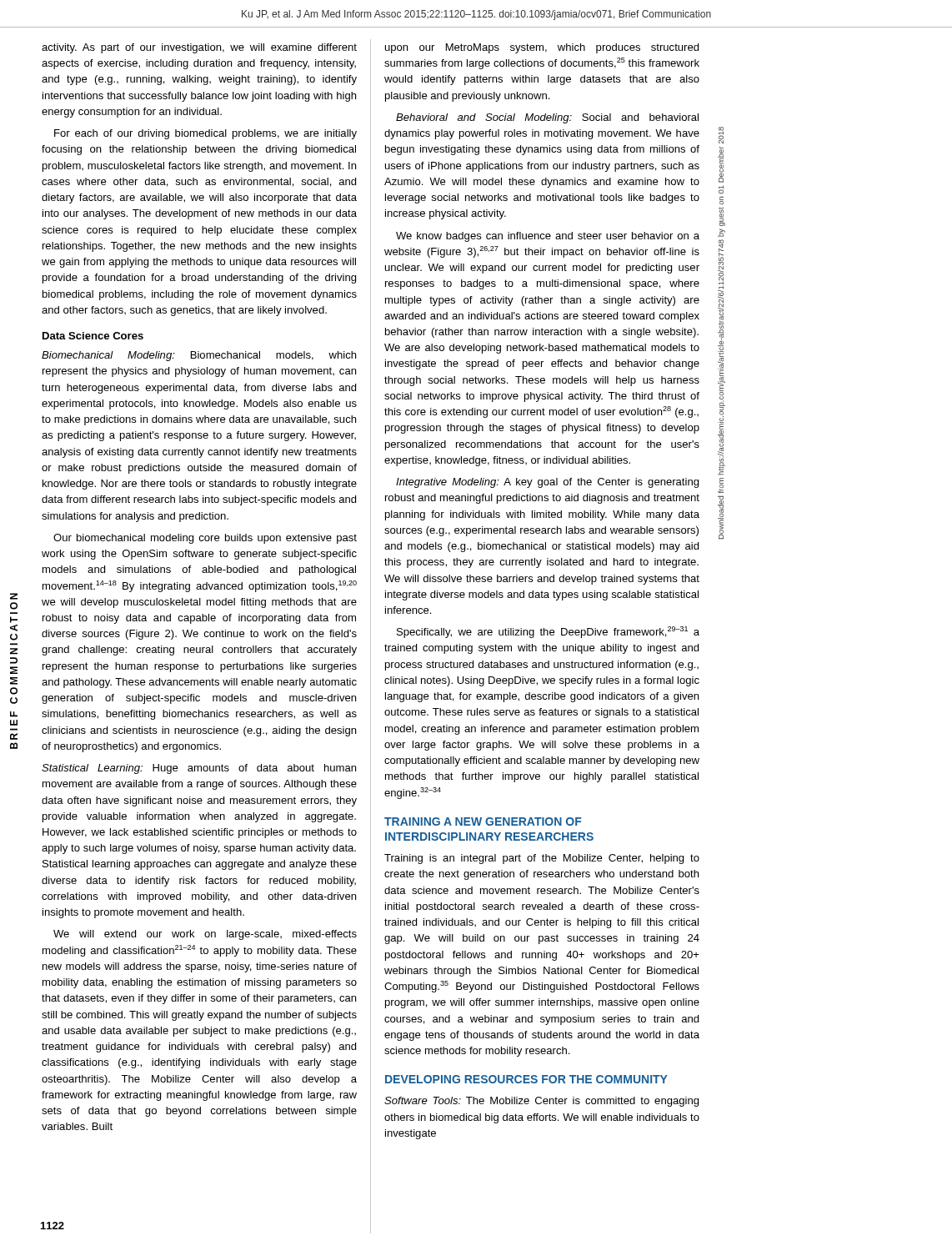
Task: Locate the block of text that opens with "Specifically, we are utilizing the"
Action: [x=542, y=712]
